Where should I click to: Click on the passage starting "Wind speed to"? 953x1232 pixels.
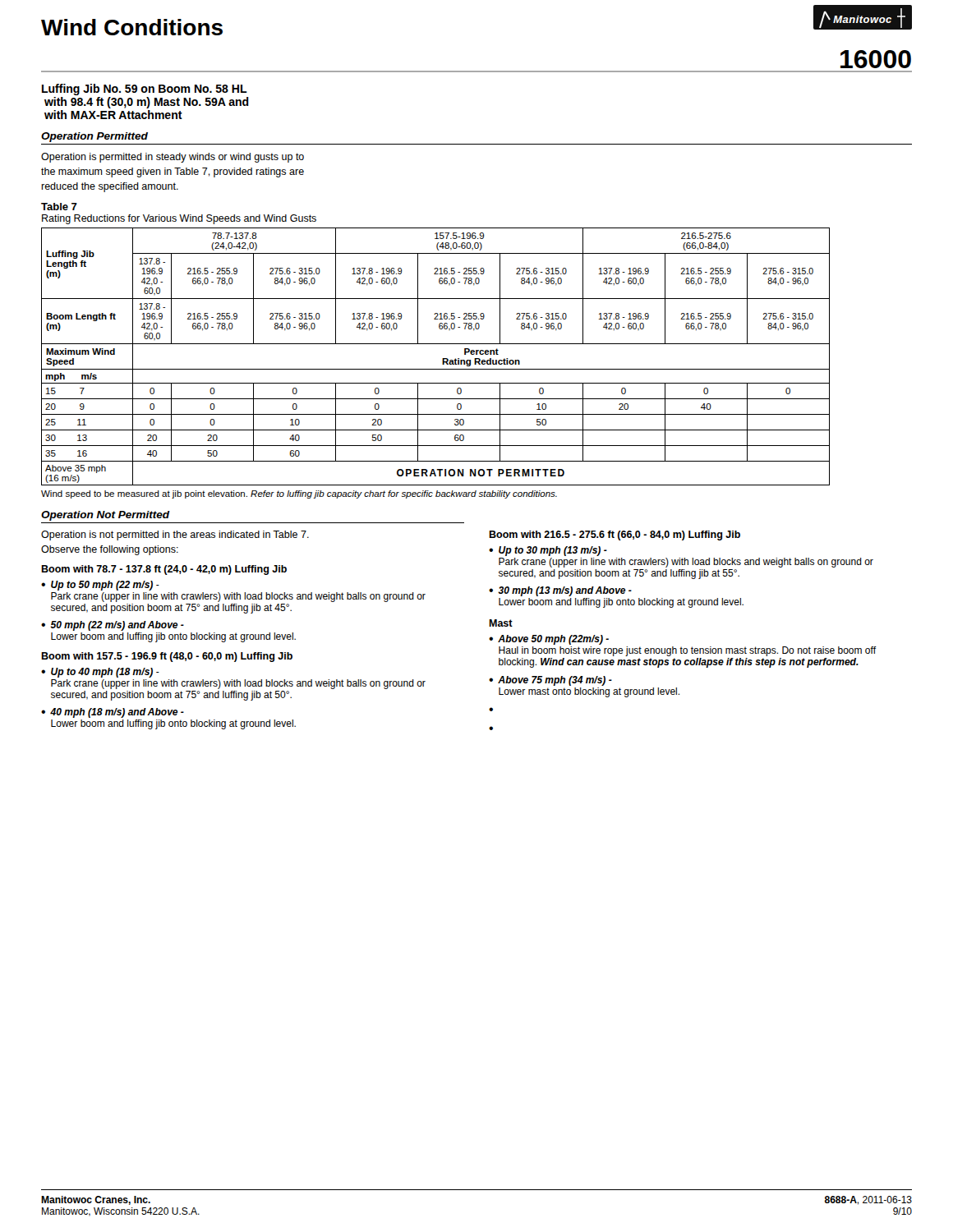pos(299,494)
